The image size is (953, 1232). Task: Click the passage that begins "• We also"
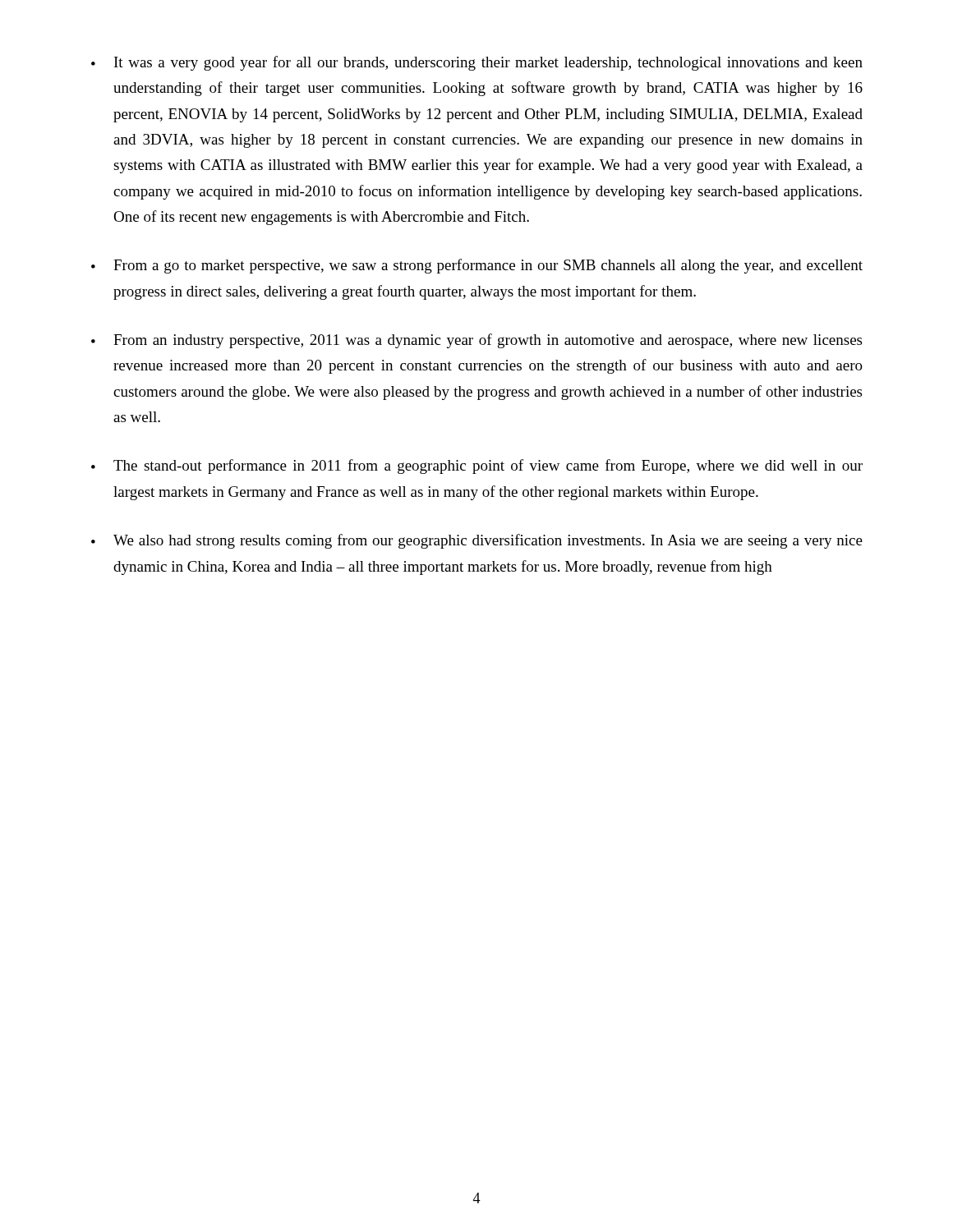(x=476, y=553)
